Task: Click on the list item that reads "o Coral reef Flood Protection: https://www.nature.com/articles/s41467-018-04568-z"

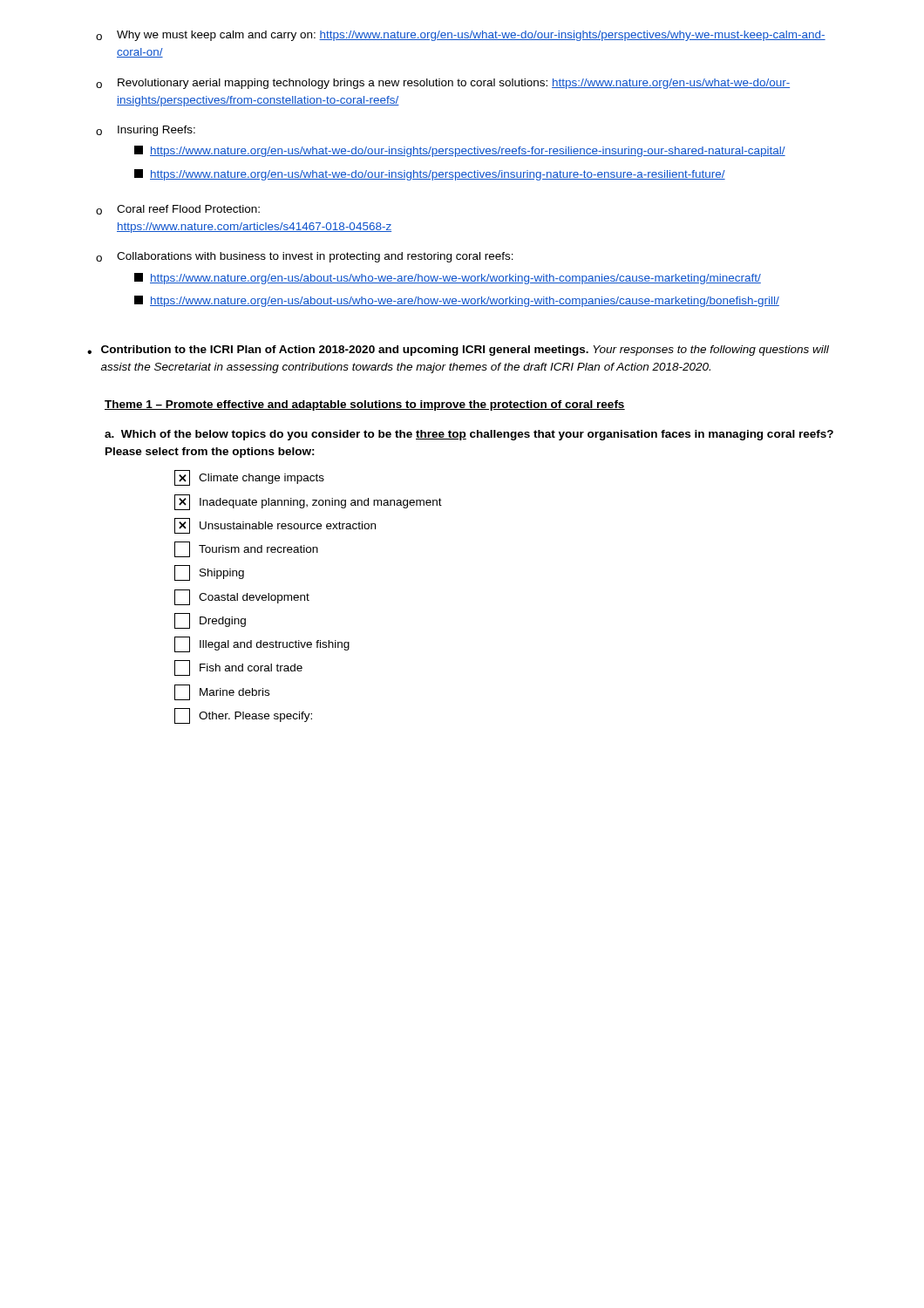Action: (x=178, y=210)
